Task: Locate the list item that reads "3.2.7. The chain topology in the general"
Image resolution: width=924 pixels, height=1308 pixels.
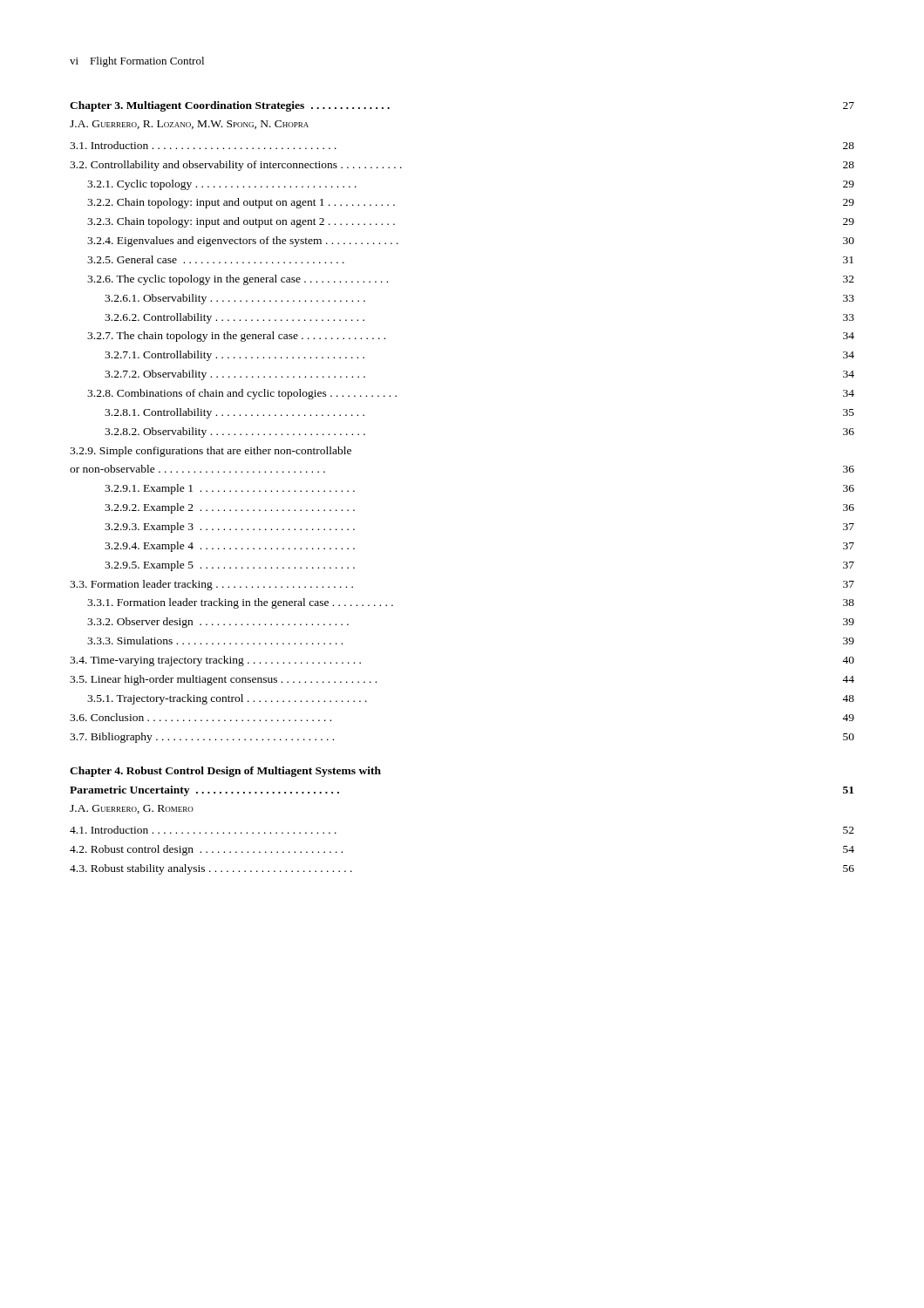Action: (189, 336)
